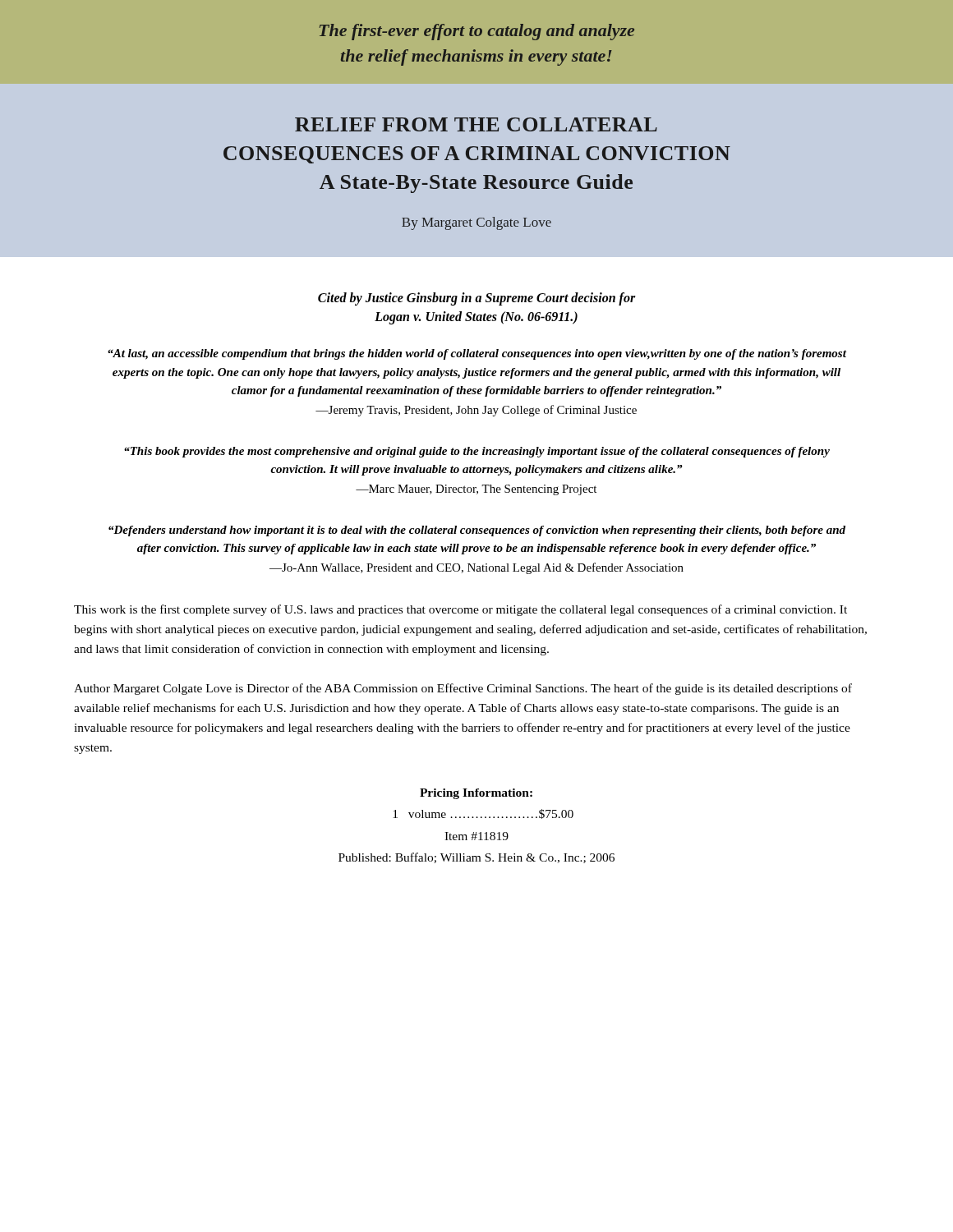Click on the text block that says "Pricing Information: 1 volume"

(476, 825)
